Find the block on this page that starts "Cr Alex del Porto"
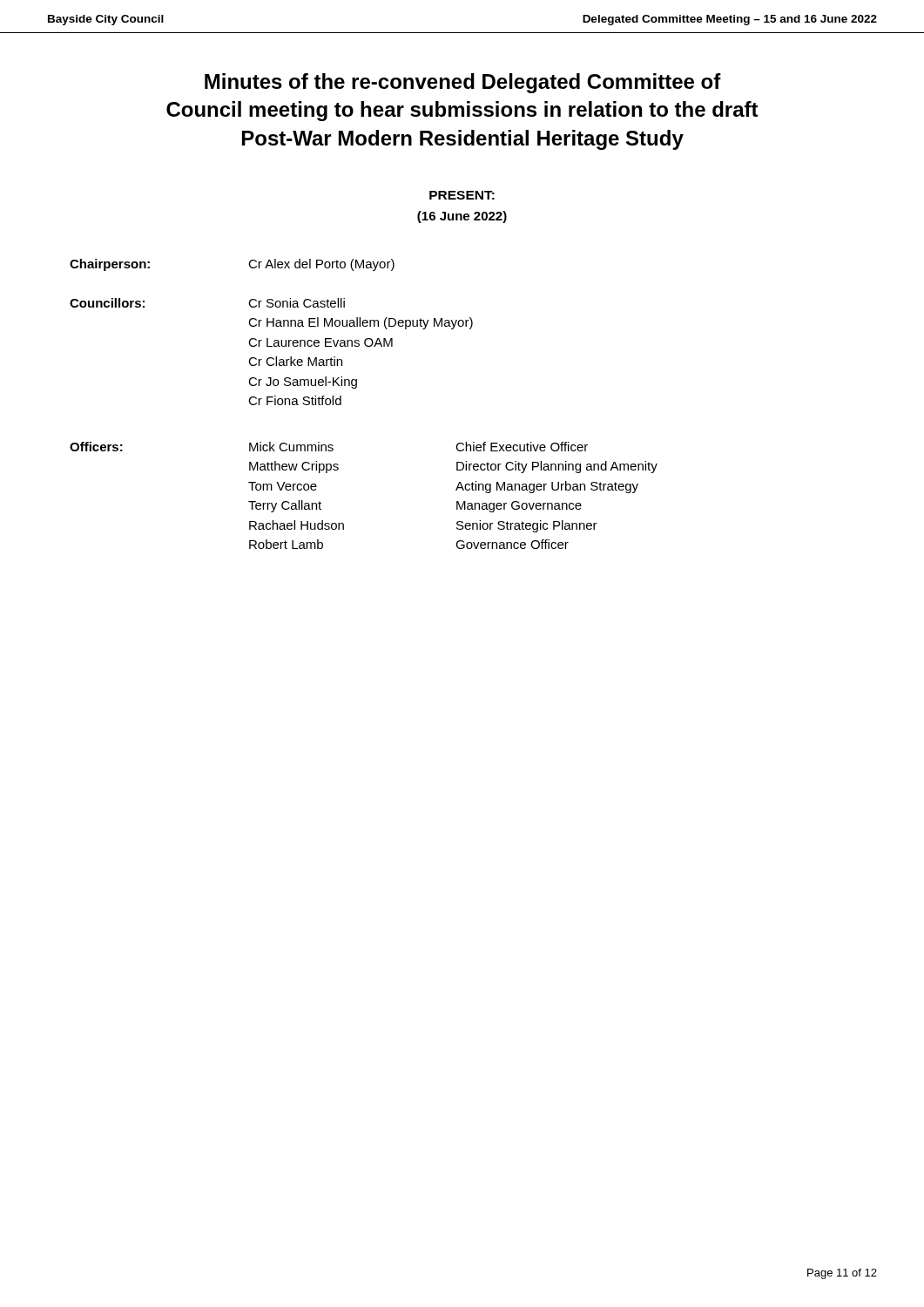The height and width of the screenshot is (1307, 924). pyautogui.click(x=322, y=264)
